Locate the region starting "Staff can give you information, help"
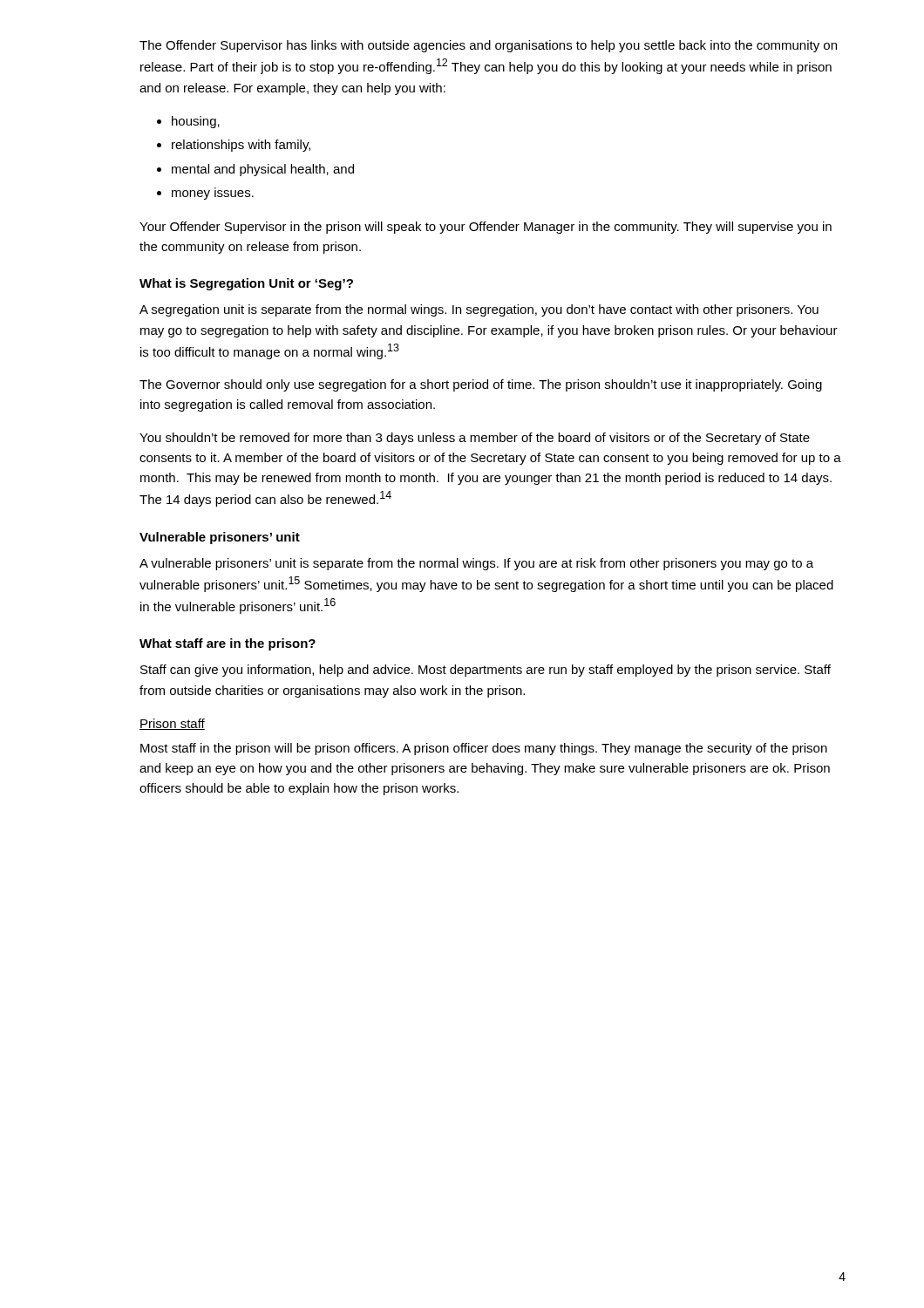 [x=485, y=680]
